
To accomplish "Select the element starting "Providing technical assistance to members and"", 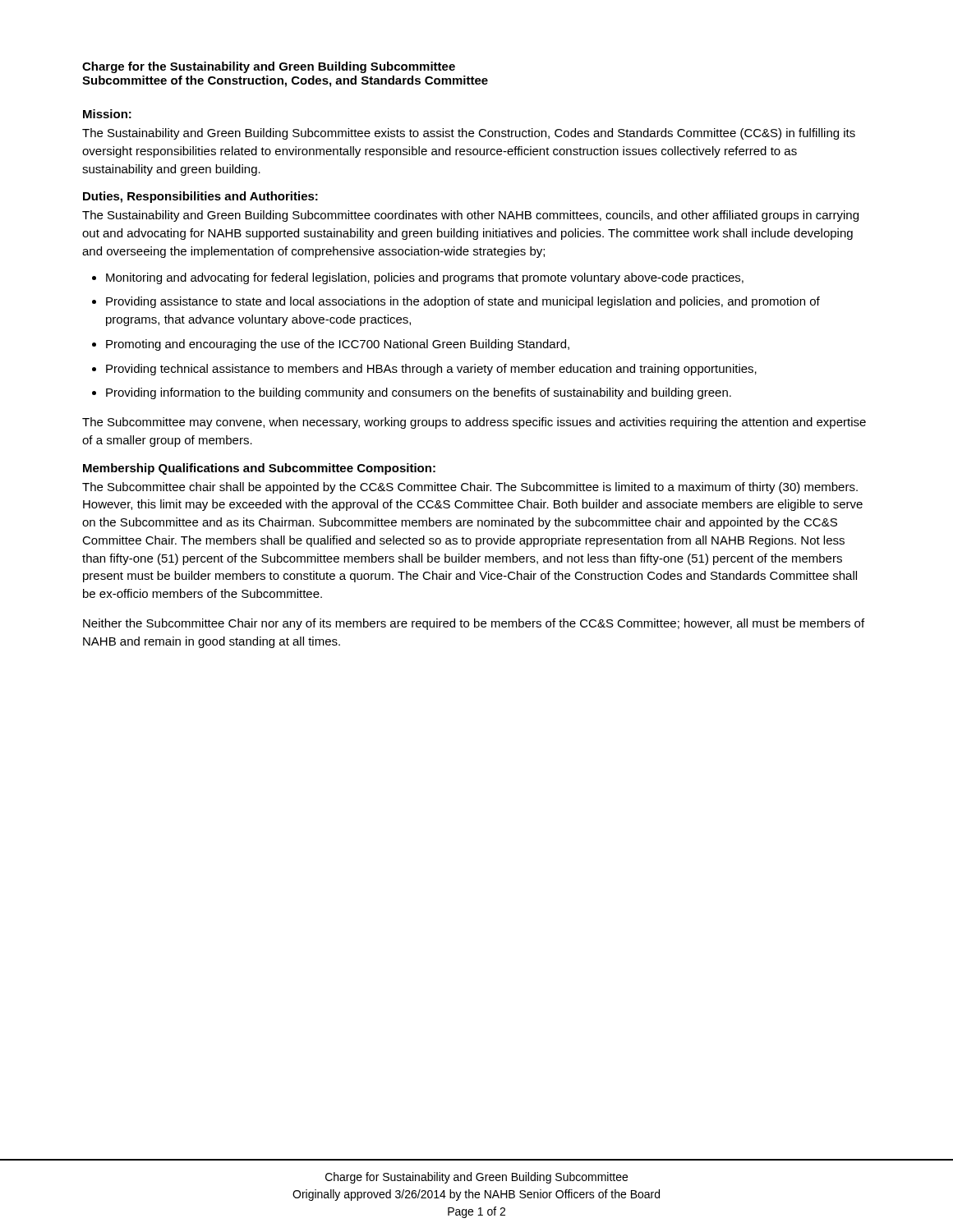I will [x=431, y=368].
